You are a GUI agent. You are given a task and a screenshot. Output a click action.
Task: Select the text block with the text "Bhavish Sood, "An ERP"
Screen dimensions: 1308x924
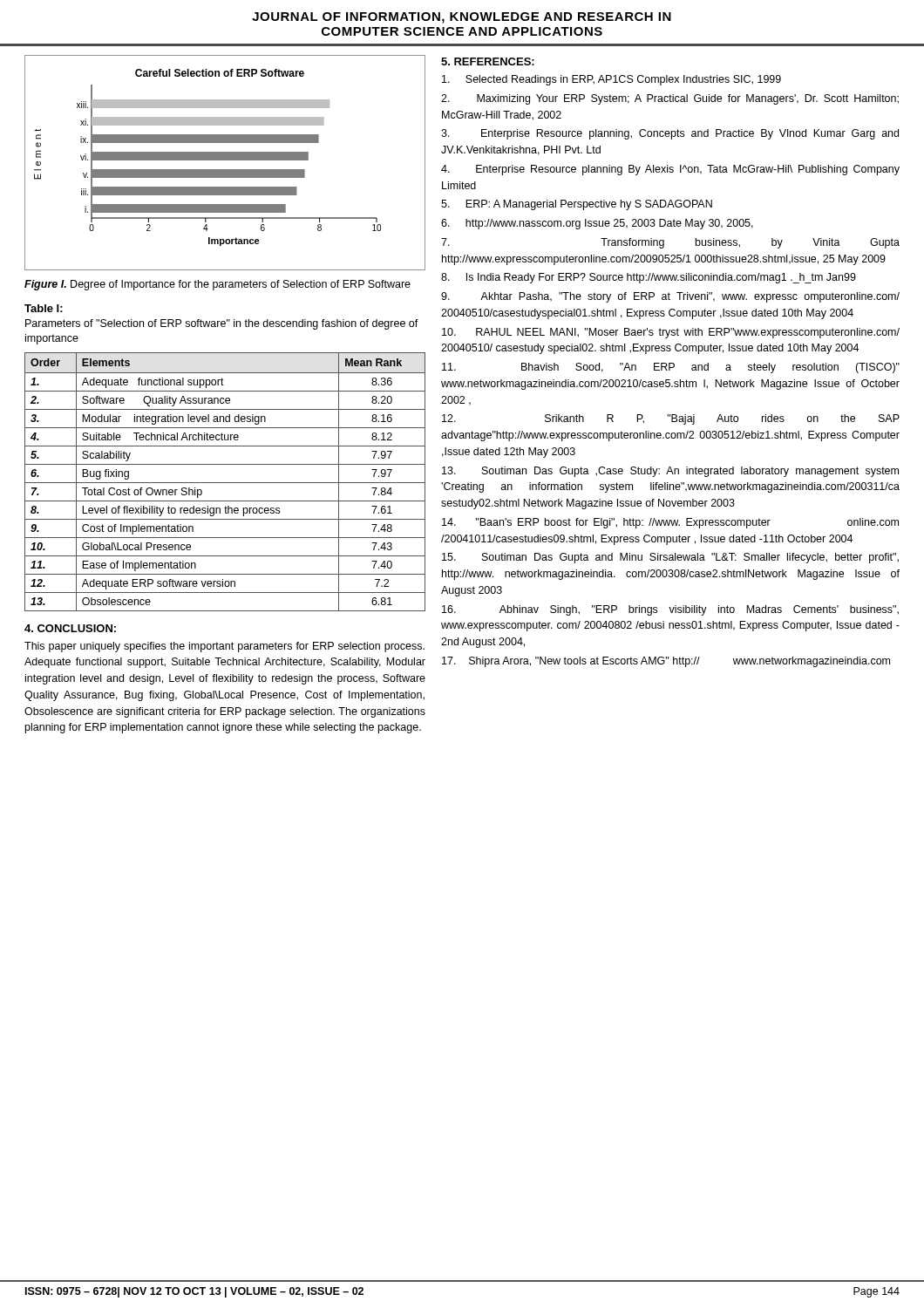670,383
